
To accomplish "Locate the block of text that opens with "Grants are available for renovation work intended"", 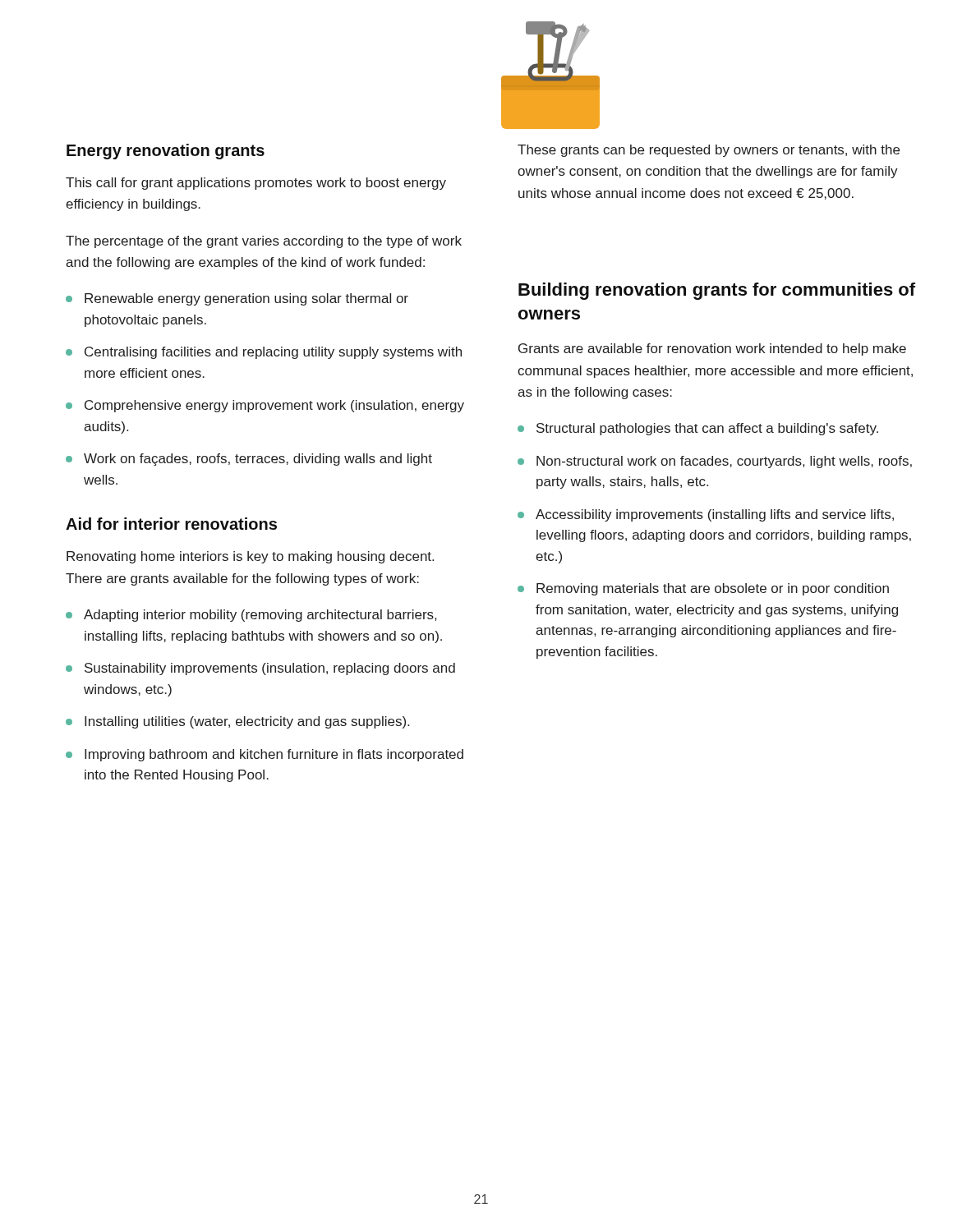I will (716, 370).
